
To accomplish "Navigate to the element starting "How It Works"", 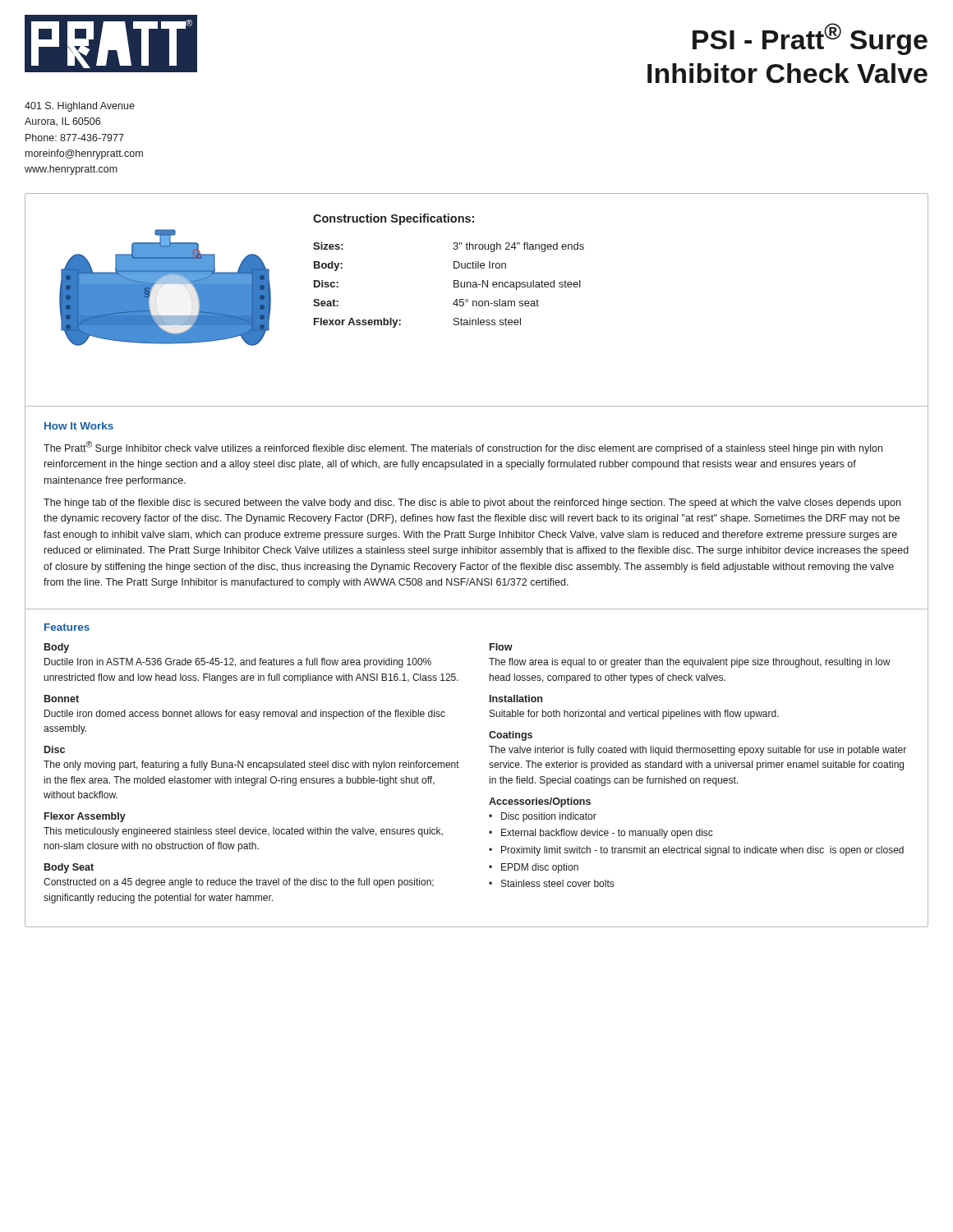I will click(x=79, y=426).
